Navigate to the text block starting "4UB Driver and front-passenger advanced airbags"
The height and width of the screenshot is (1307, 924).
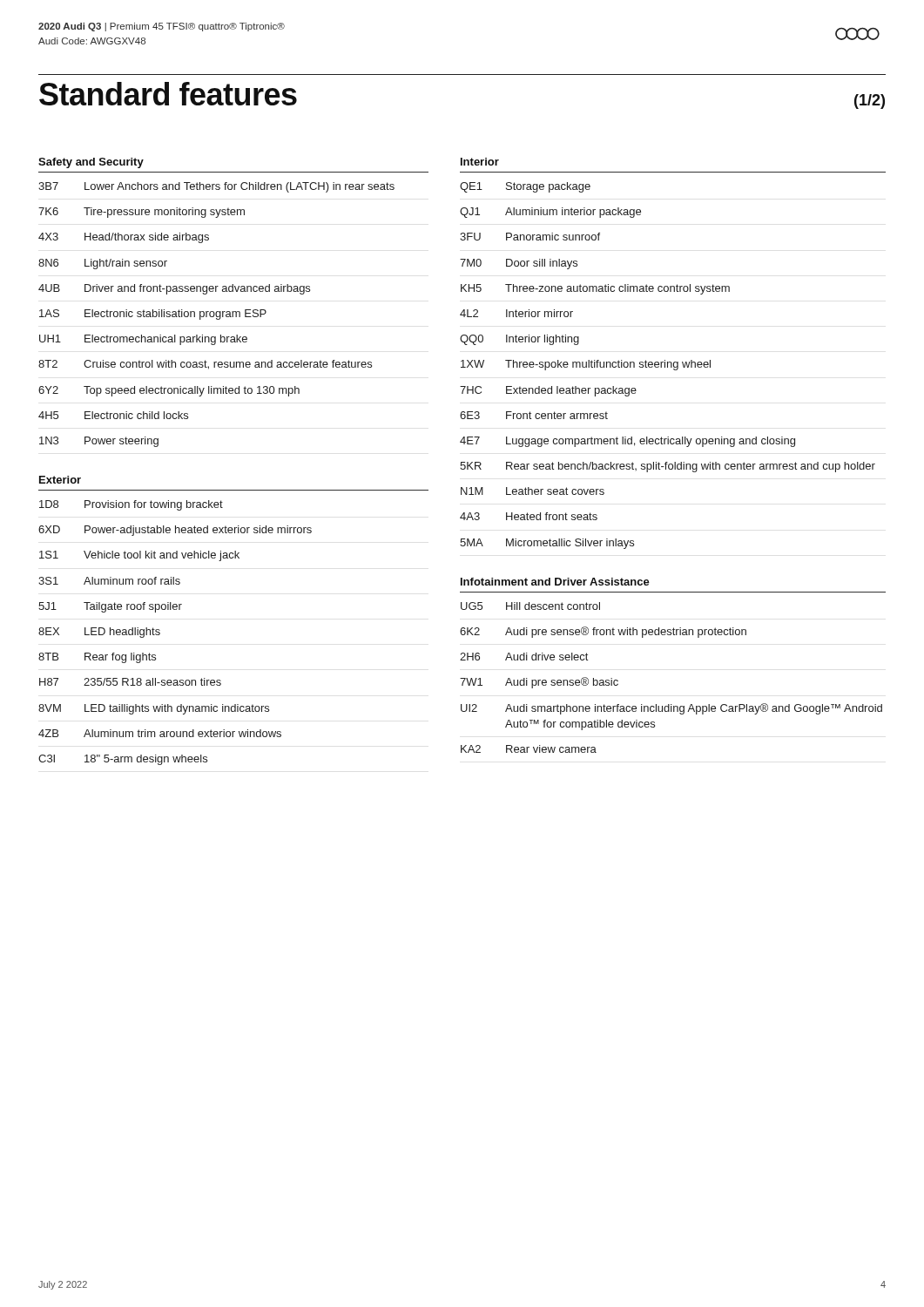(233, 288)
